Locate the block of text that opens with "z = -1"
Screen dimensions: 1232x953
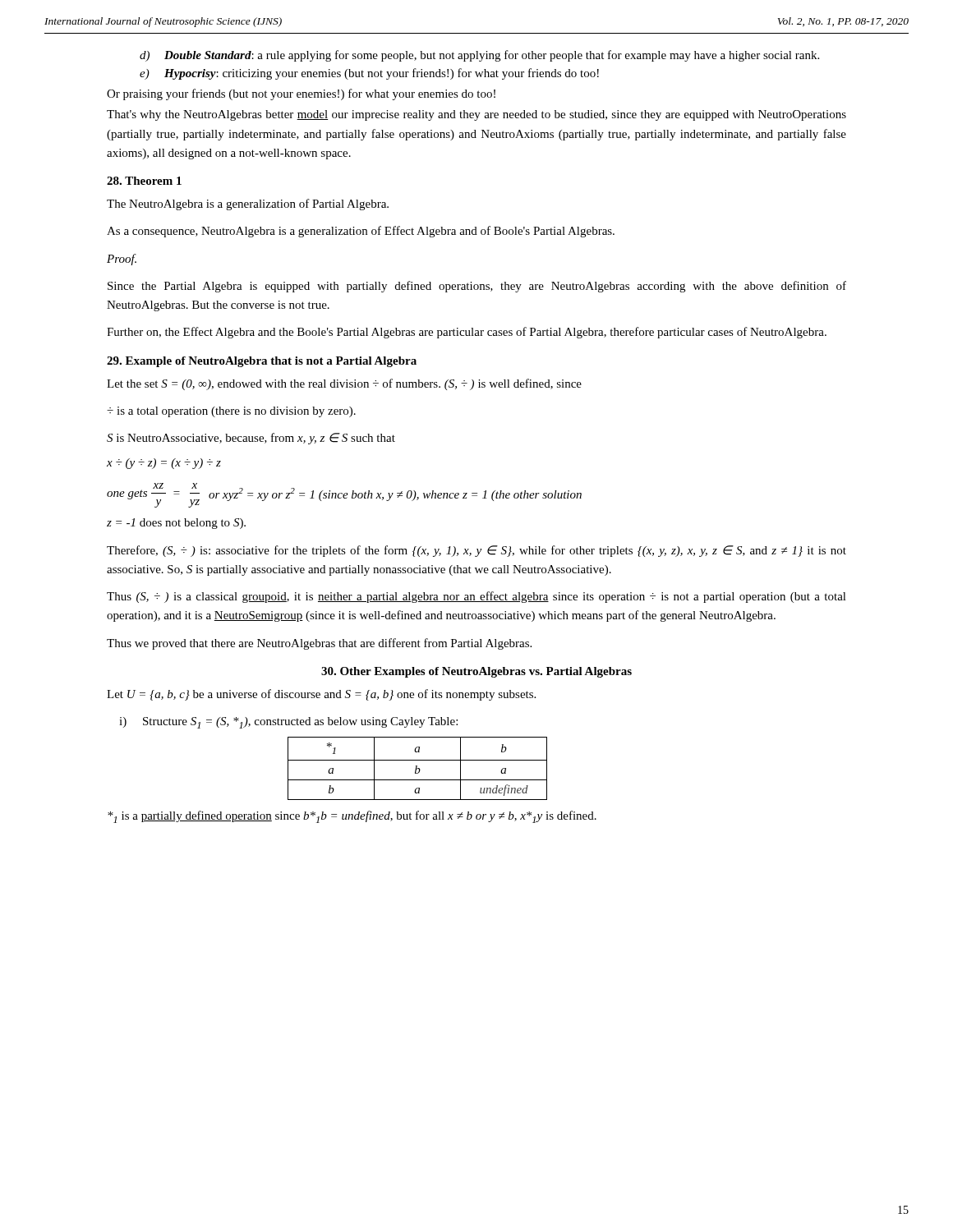click(176, 524)
